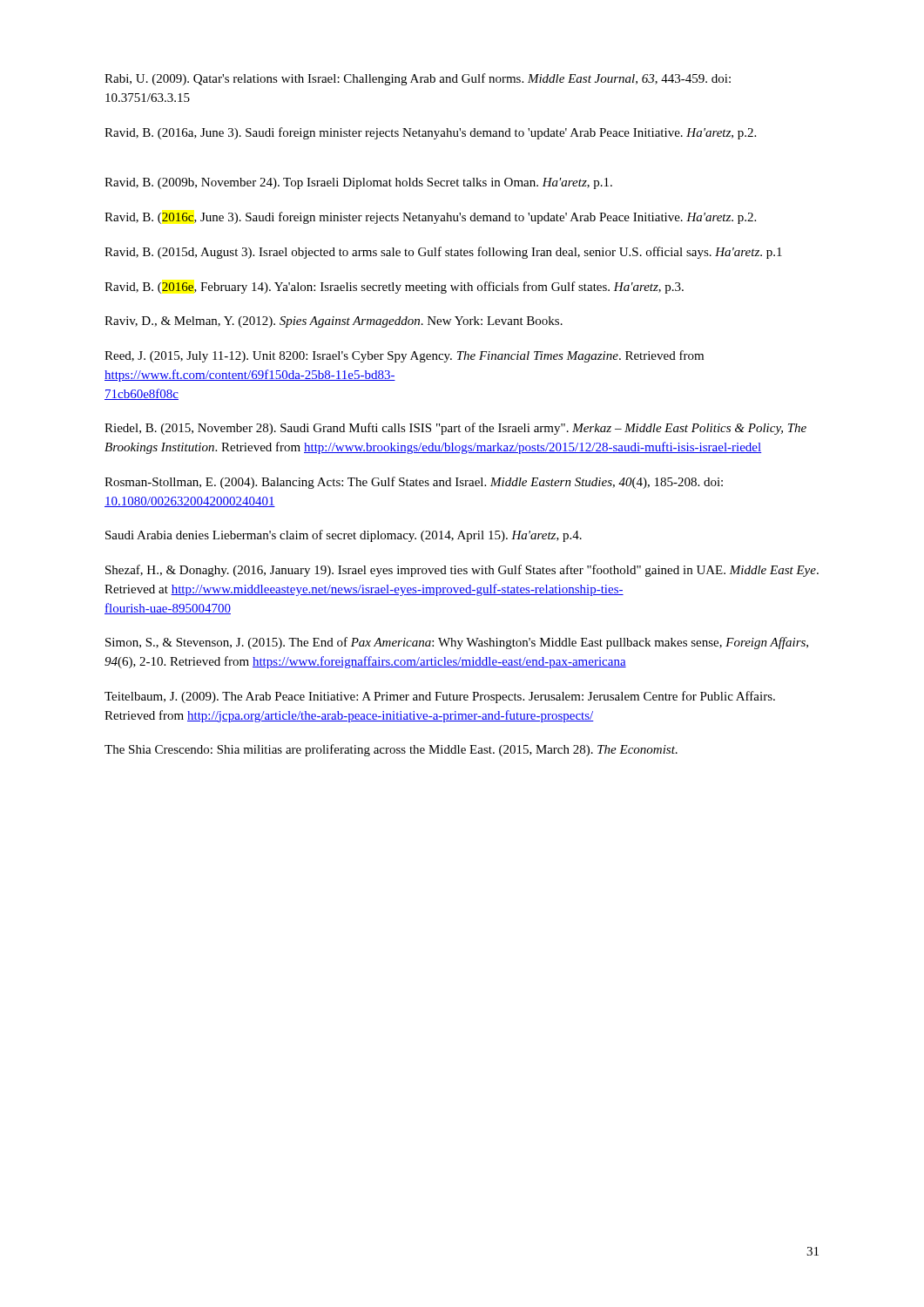This screenshot has height=1307, width=924.
Task: Click on the region starting "Reed, J. (2015, July 11-12). Unit 8200: Israel's"
Action: (404, 374)
